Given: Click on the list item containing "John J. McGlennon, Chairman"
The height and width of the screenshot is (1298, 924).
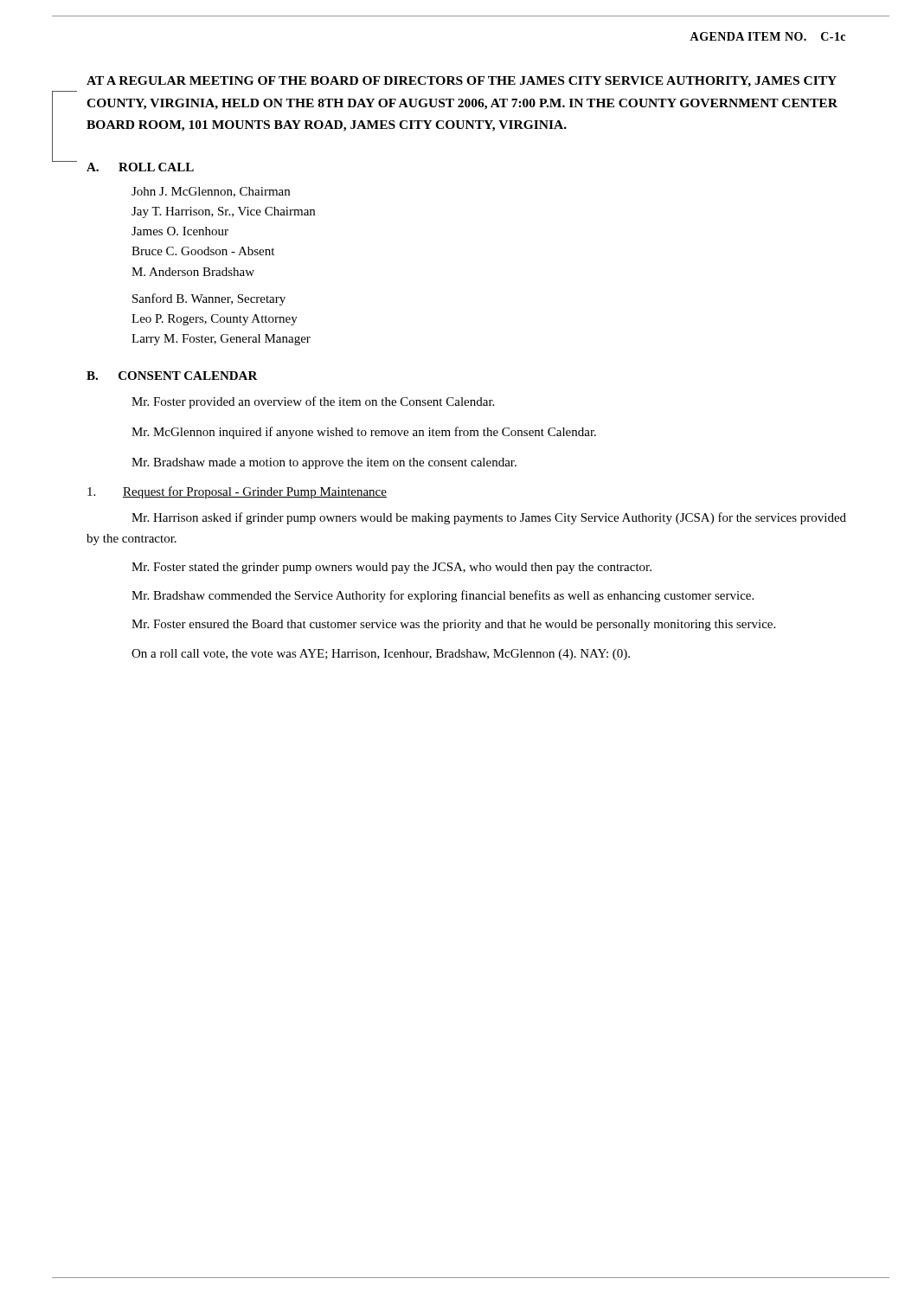Looking at the screenshot, I should click(211, 191).
